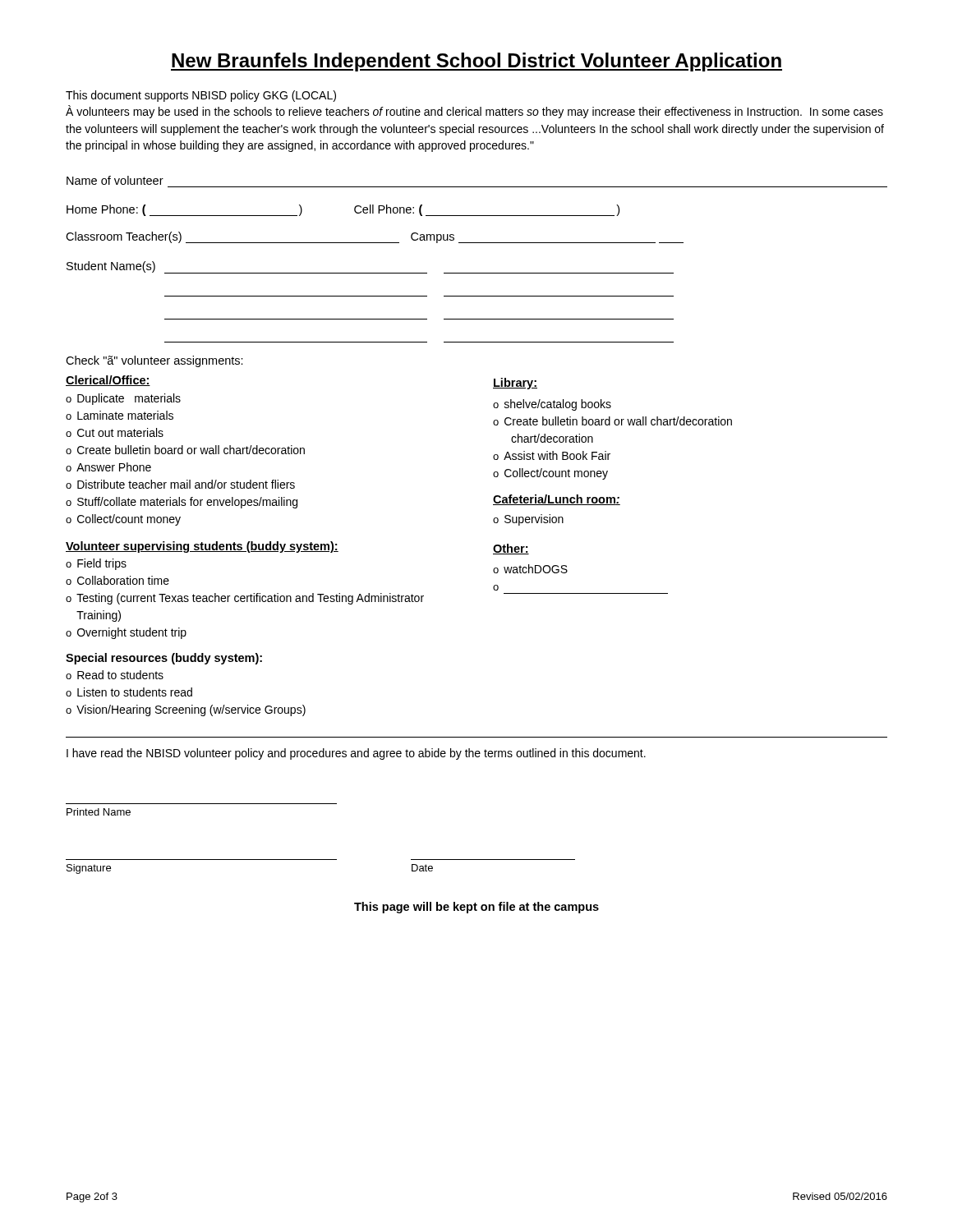Navigate to the text block starting "Volunteer supervising students (buddy system):"

pos(202,546)
